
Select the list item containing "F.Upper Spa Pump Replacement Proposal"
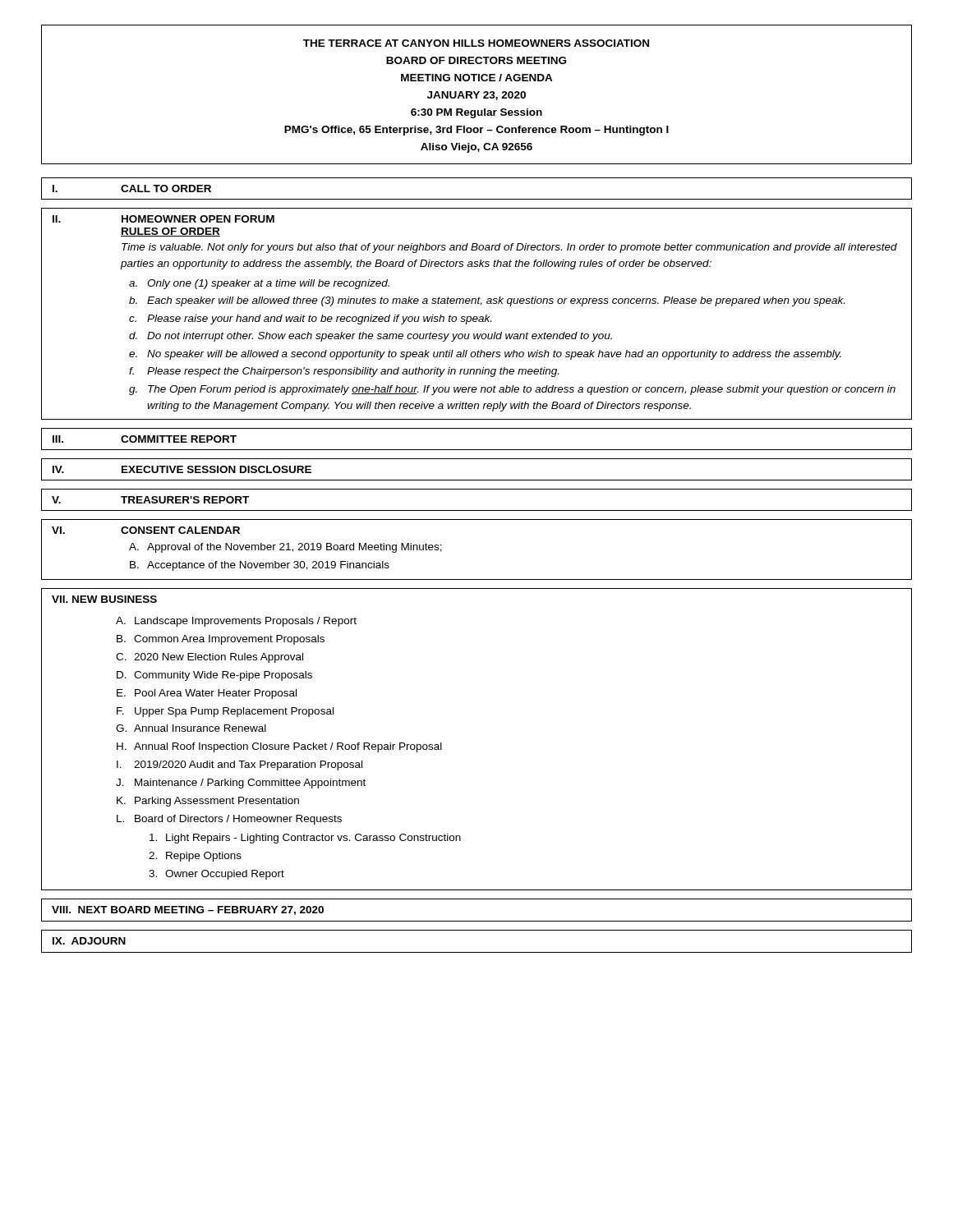tap(225, 711)
